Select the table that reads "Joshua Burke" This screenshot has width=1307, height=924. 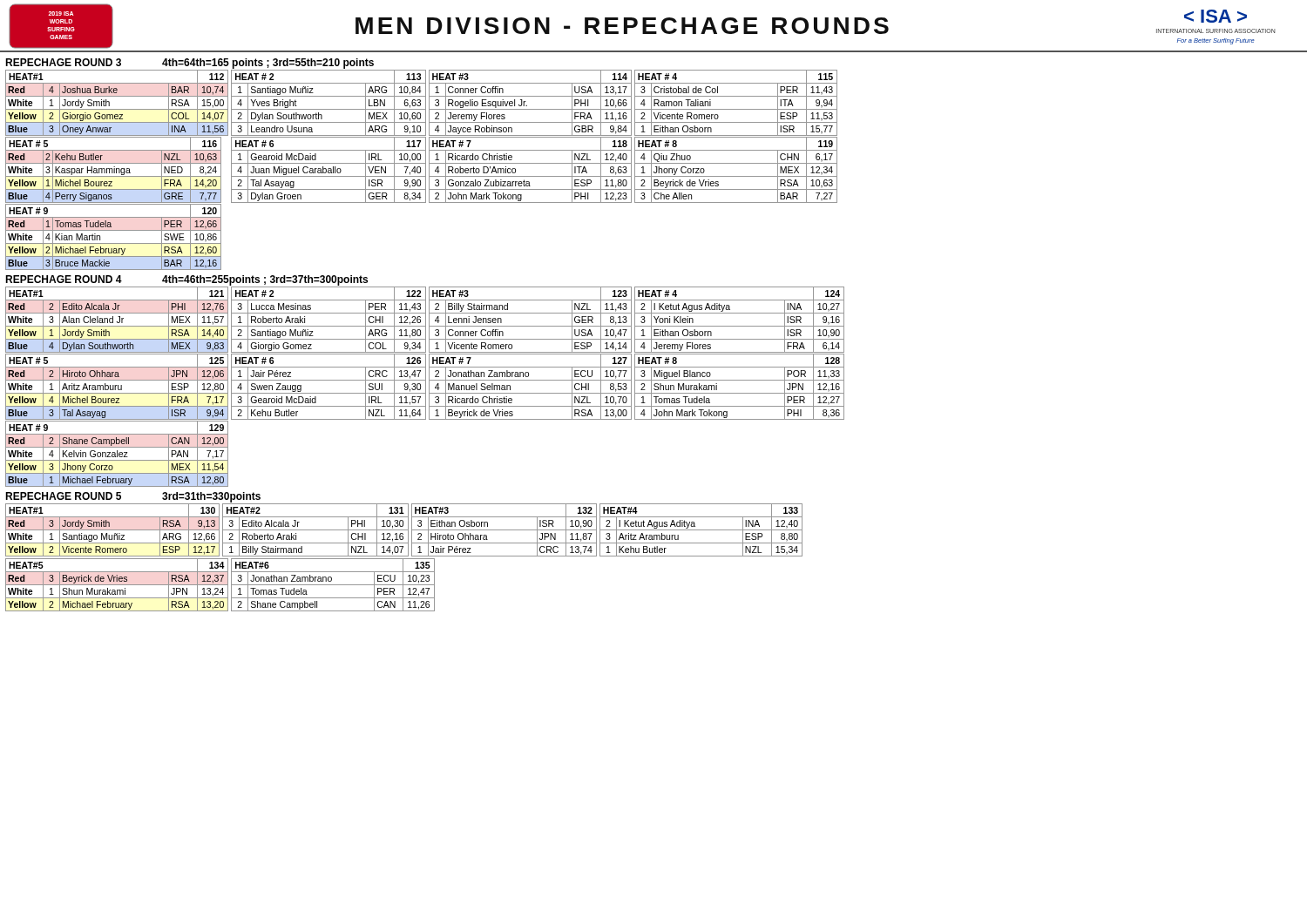(117, 103)
